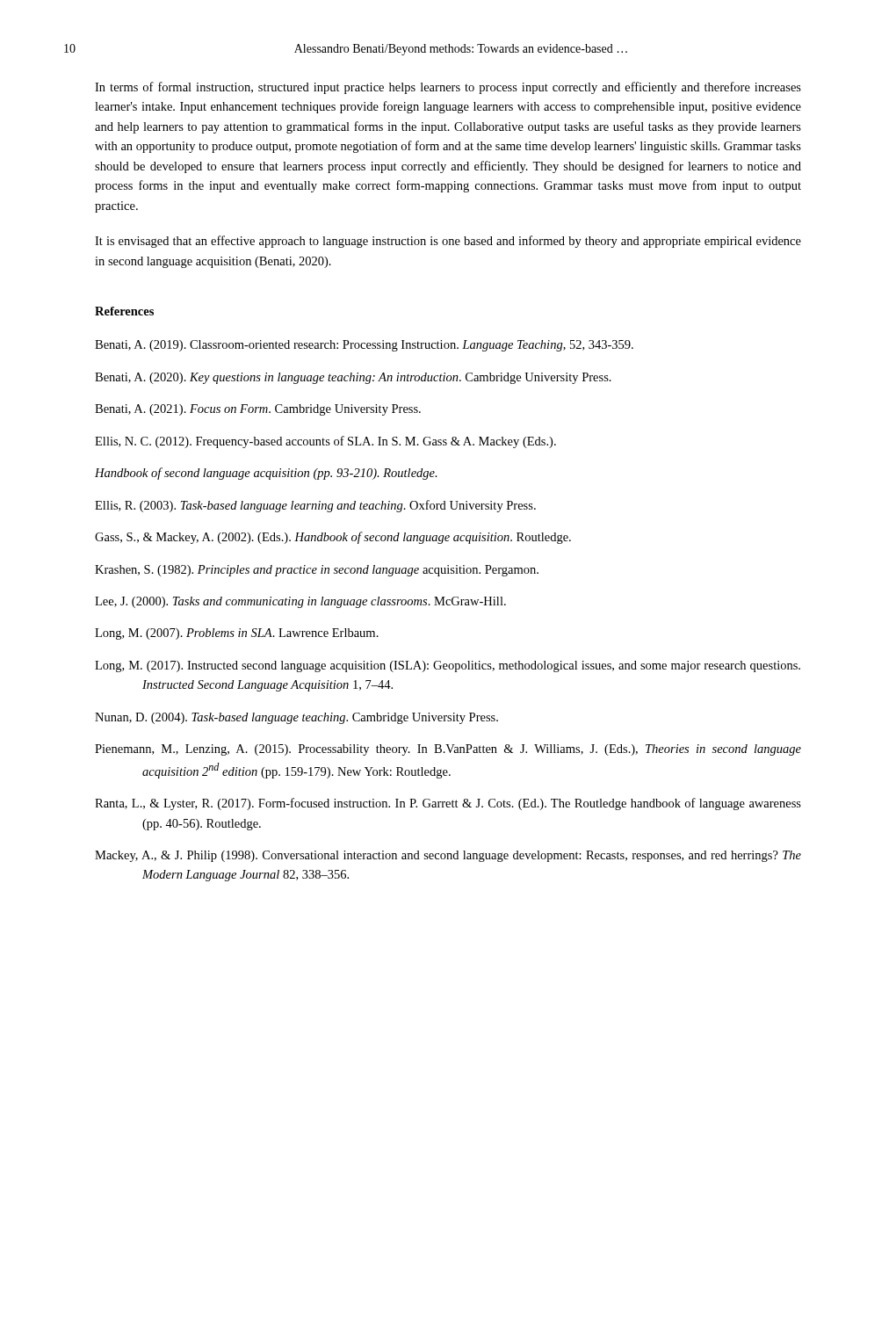Image resolution: width=896 pixels, height=1318 pixels.
Task: Locate the block of text that opens with "Long, M. (2017). Instructed second"
Action: pyautogui.click(x=448, y=675)
